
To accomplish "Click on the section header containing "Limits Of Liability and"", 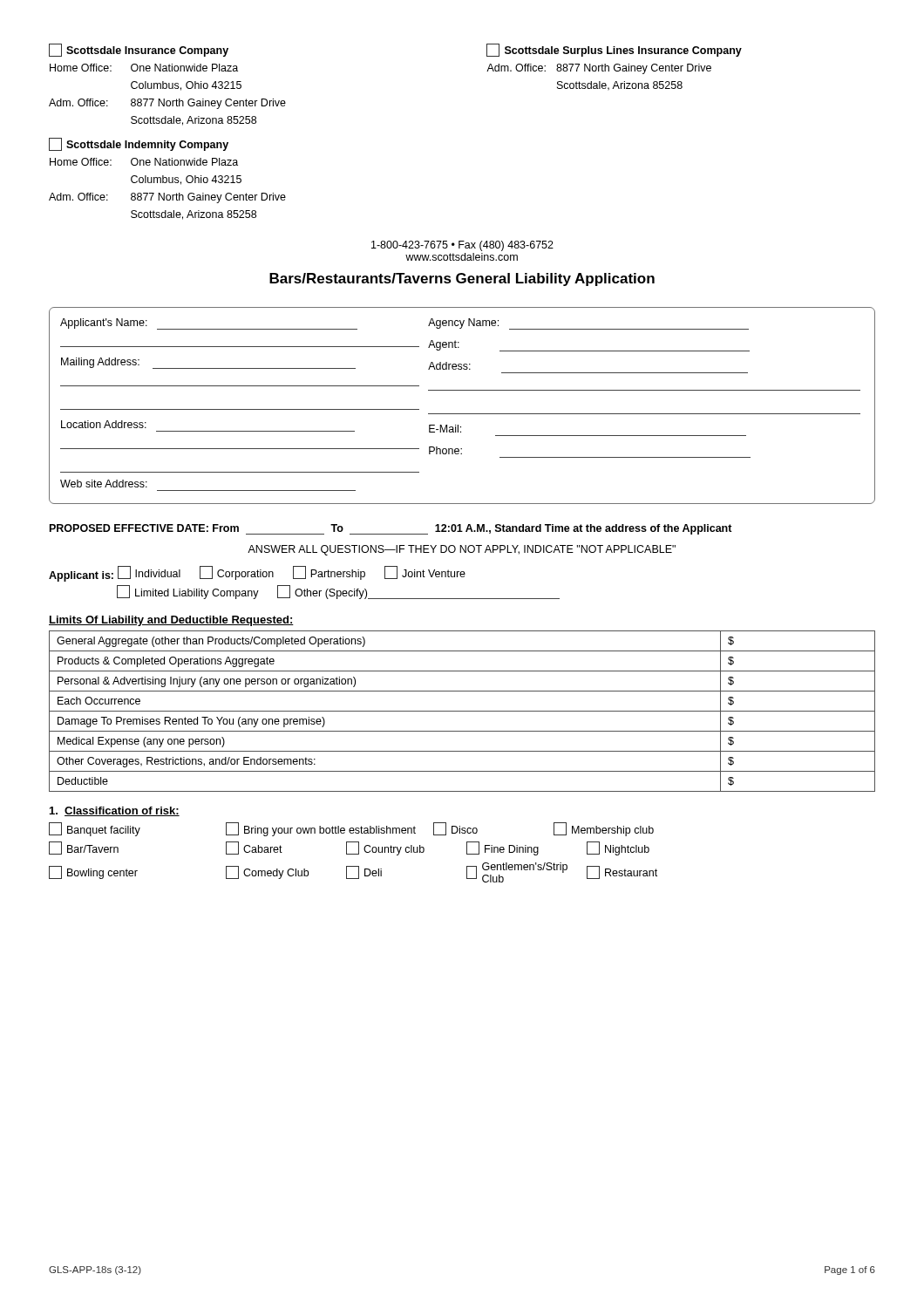I will [171, 620].
